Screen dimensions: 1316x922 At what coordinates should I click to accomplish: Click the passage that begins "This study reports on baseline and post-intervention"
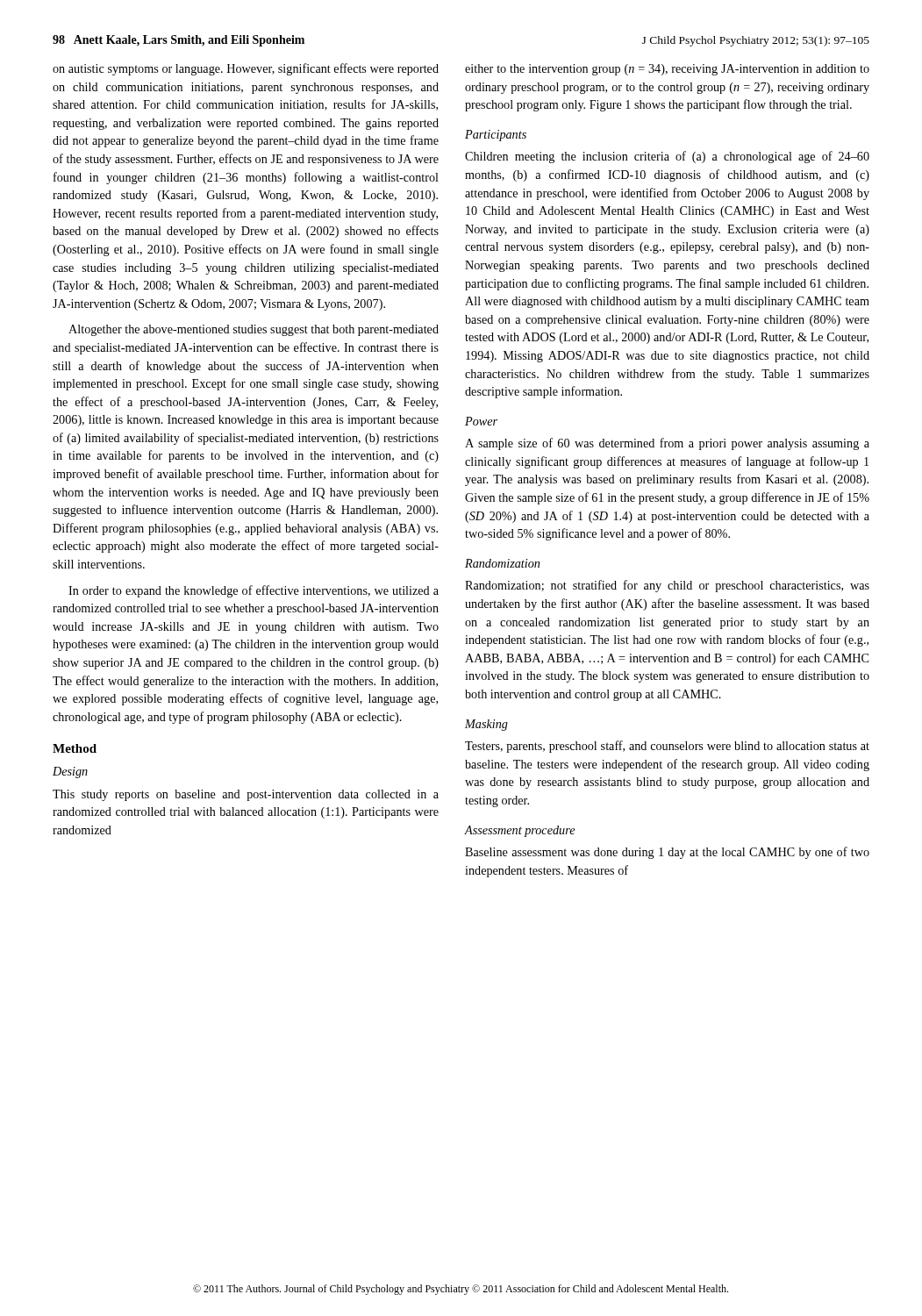(x=246, y=812)
